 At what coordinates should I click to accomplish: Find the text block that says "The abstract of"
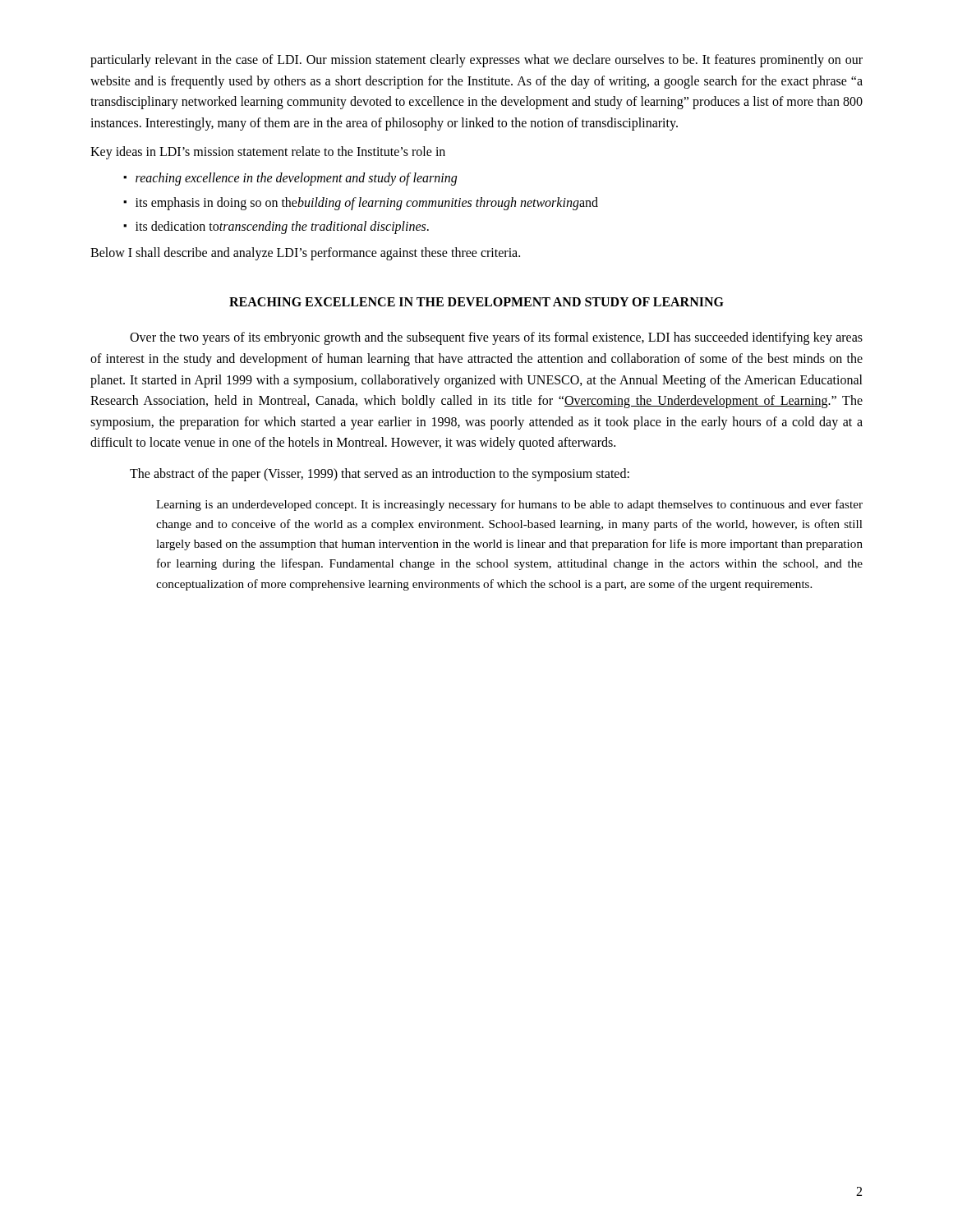476,474
